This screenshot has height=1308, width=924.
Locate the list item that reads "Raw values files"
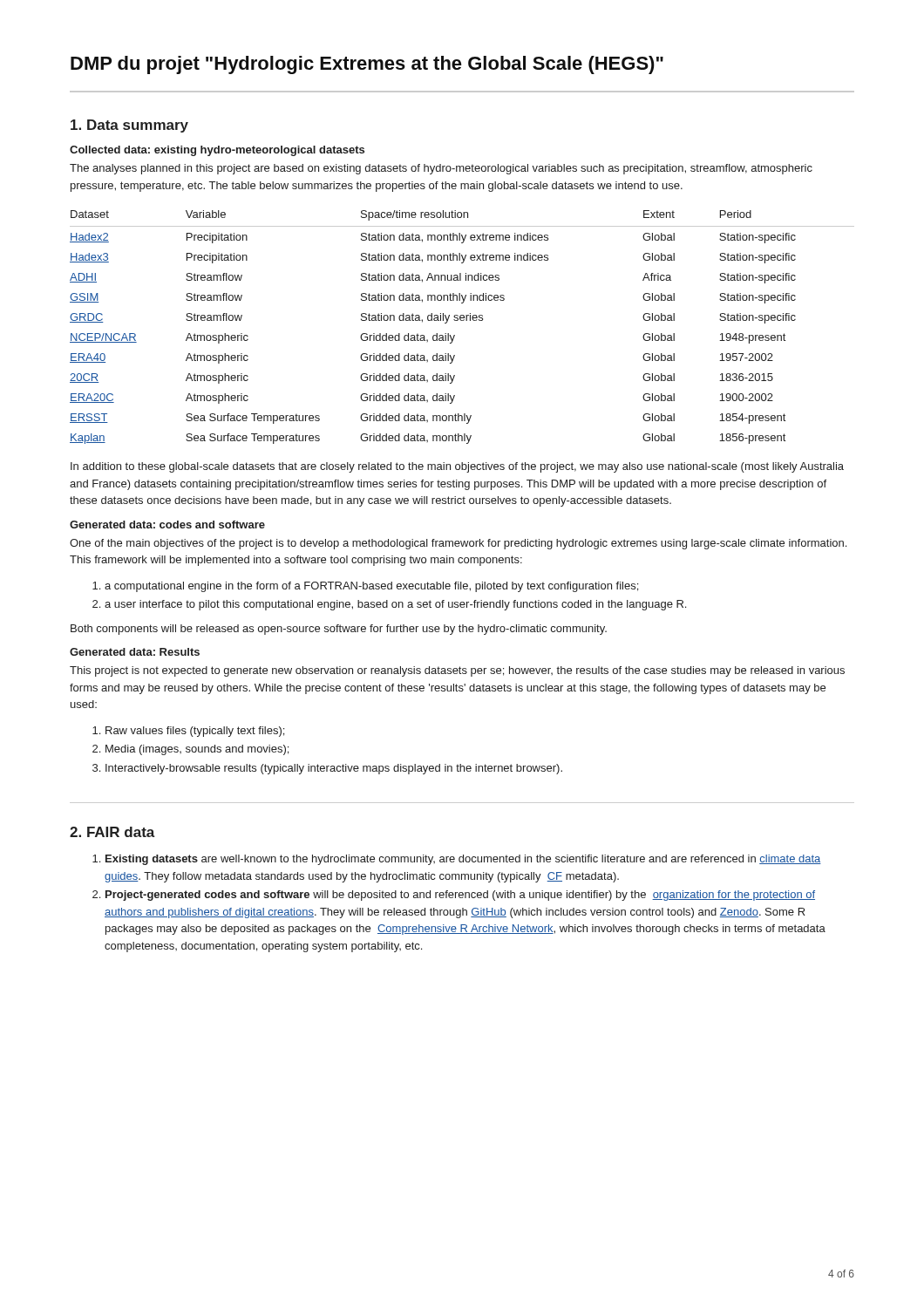(188, 732)
